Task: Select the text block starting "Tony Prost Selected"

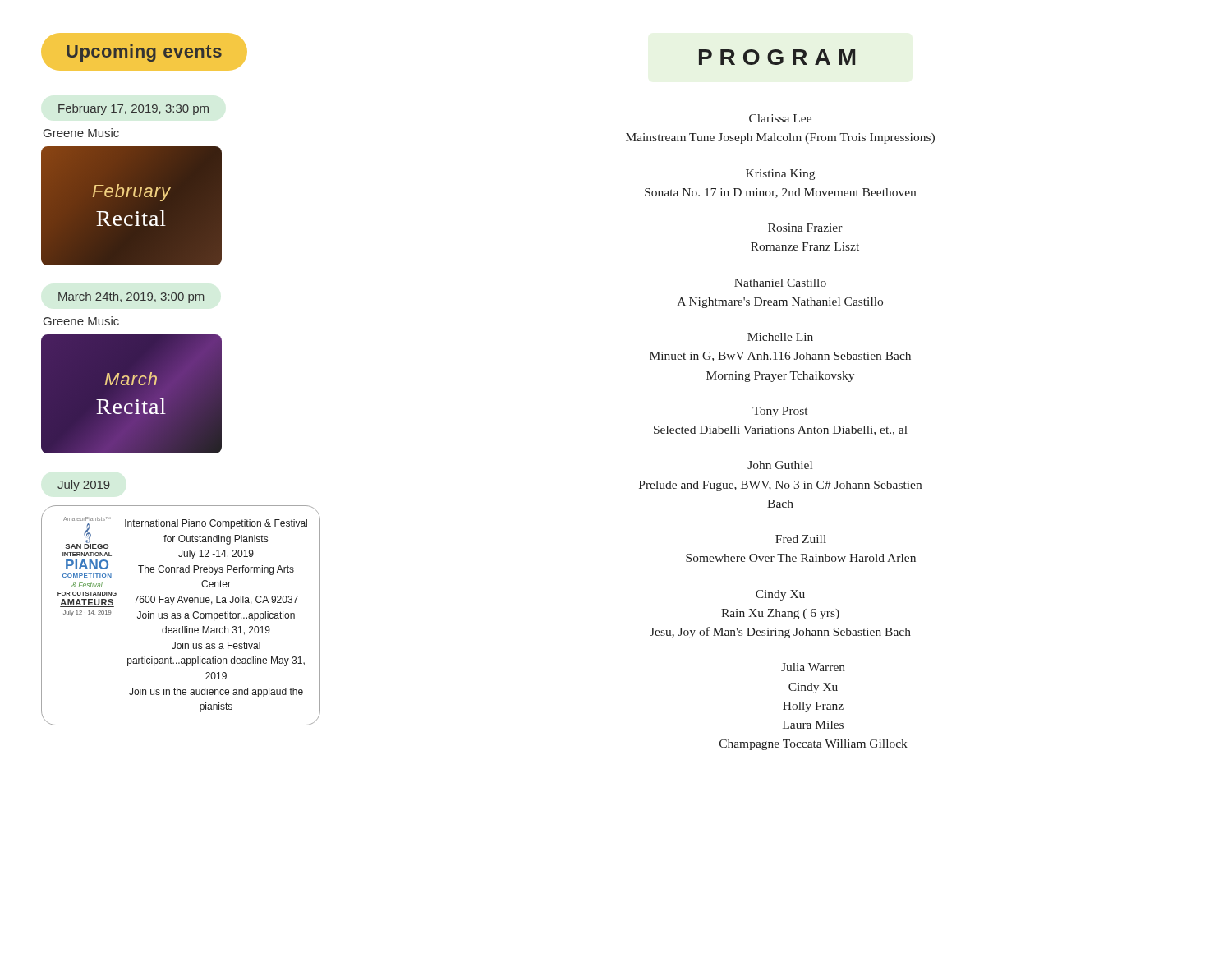Action: 780,420
